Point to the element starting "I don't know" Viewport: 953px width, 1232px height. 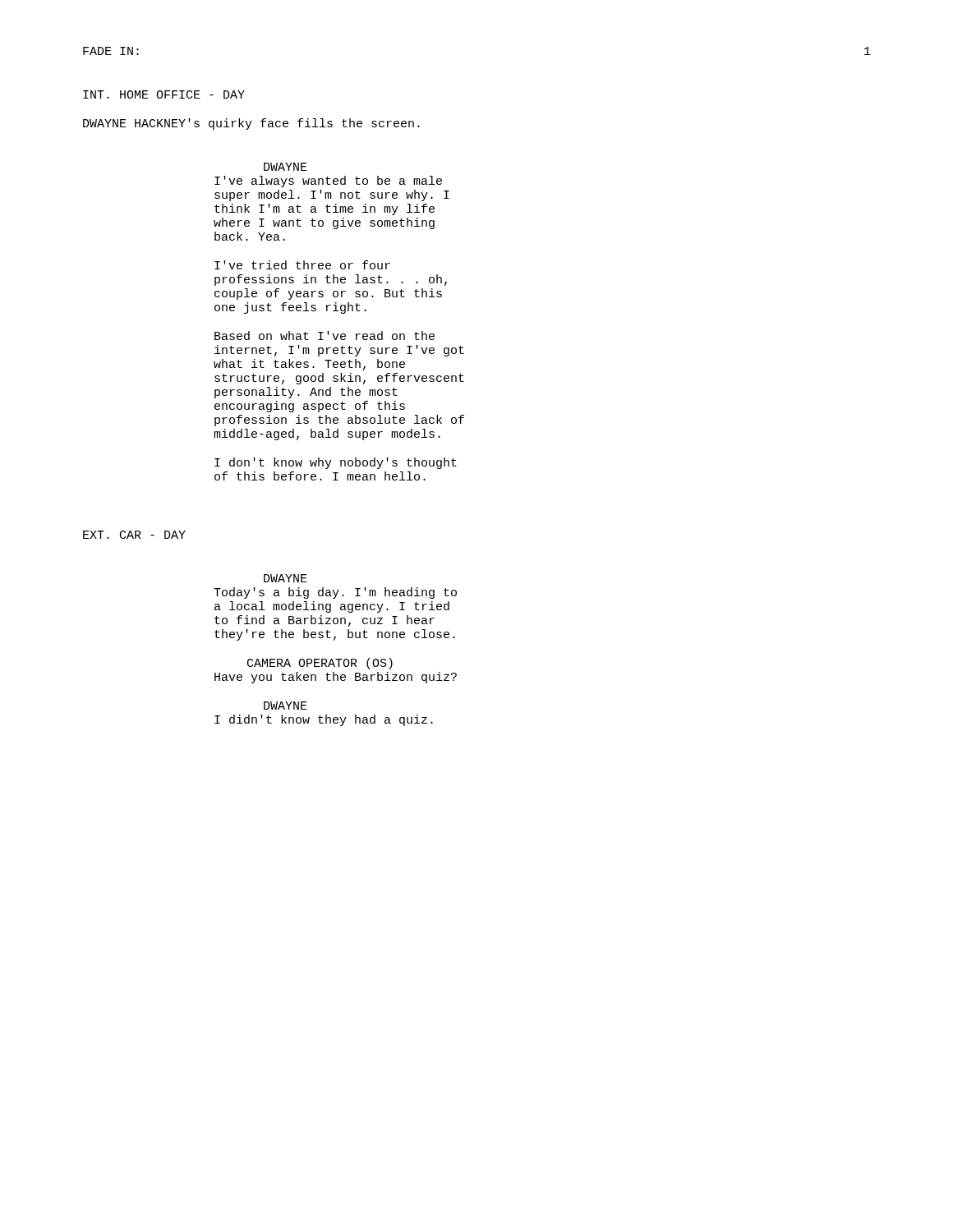pos(336,471)
